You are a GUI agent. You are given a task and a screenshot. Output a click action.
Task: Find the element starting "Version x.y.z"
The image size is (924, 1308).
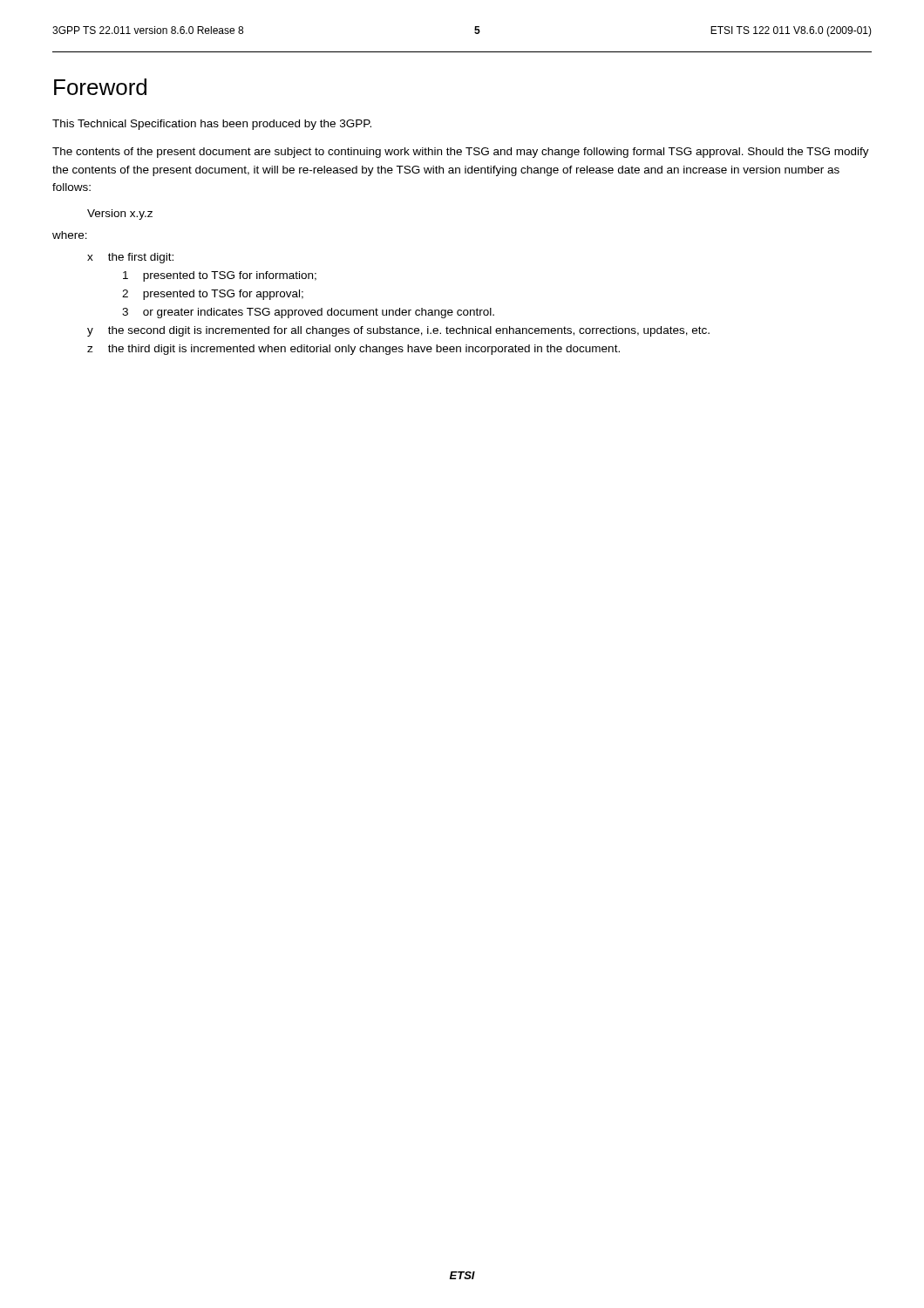coord(120,213)
